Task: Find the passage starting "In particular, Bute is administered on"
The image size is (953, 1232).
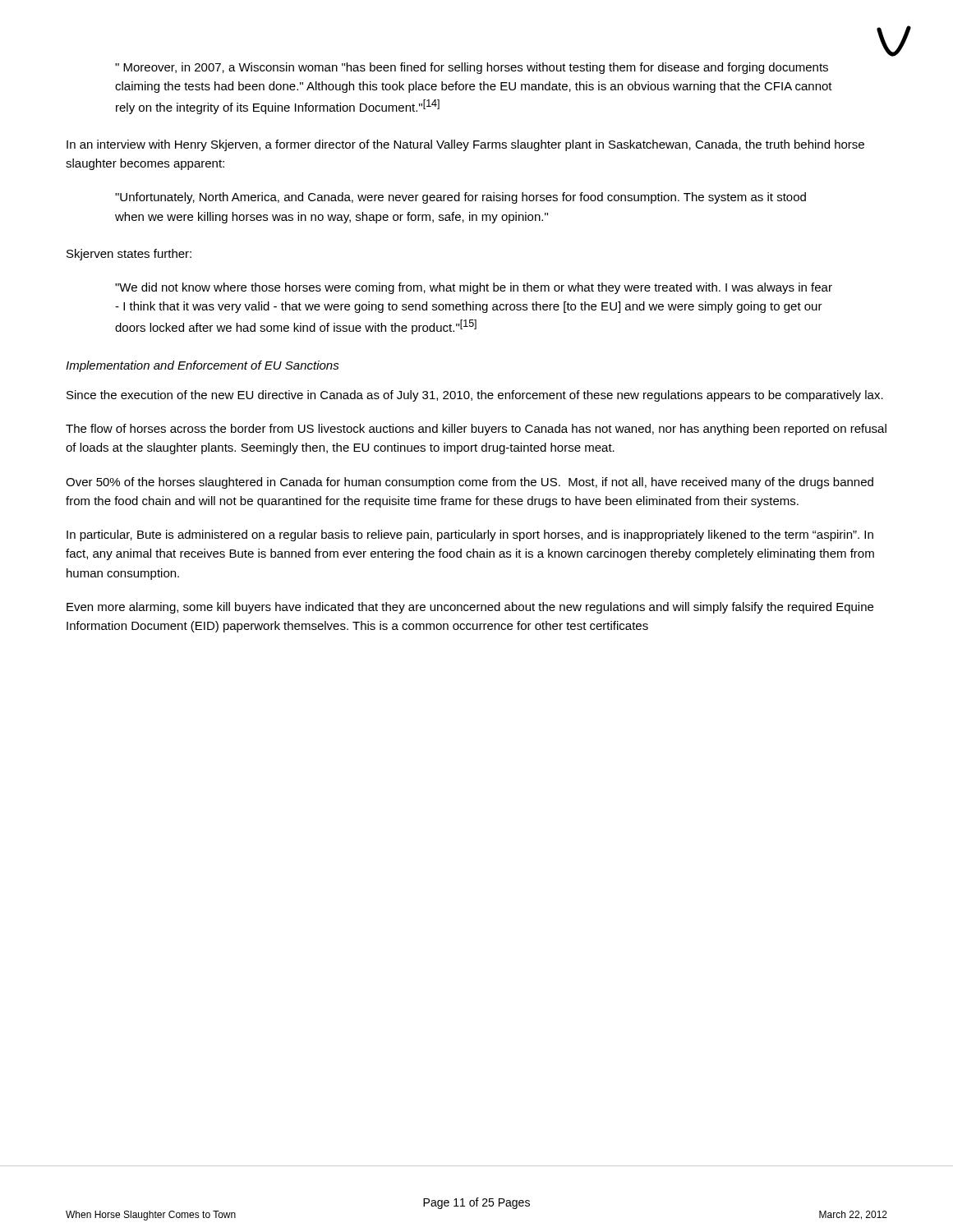Action: pos(470,553)
